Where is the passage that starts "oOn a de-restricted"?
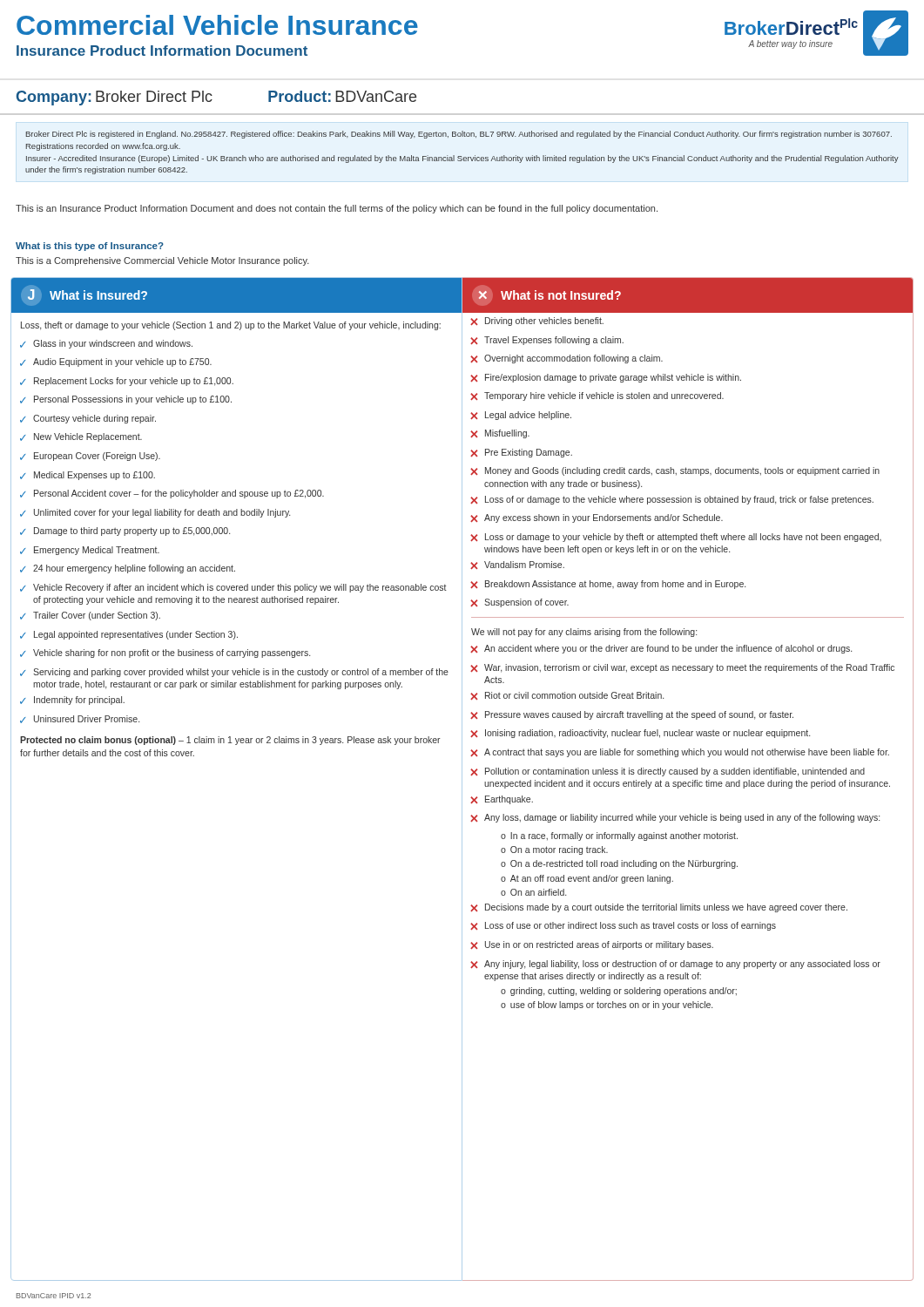 (x=620, y=864)
